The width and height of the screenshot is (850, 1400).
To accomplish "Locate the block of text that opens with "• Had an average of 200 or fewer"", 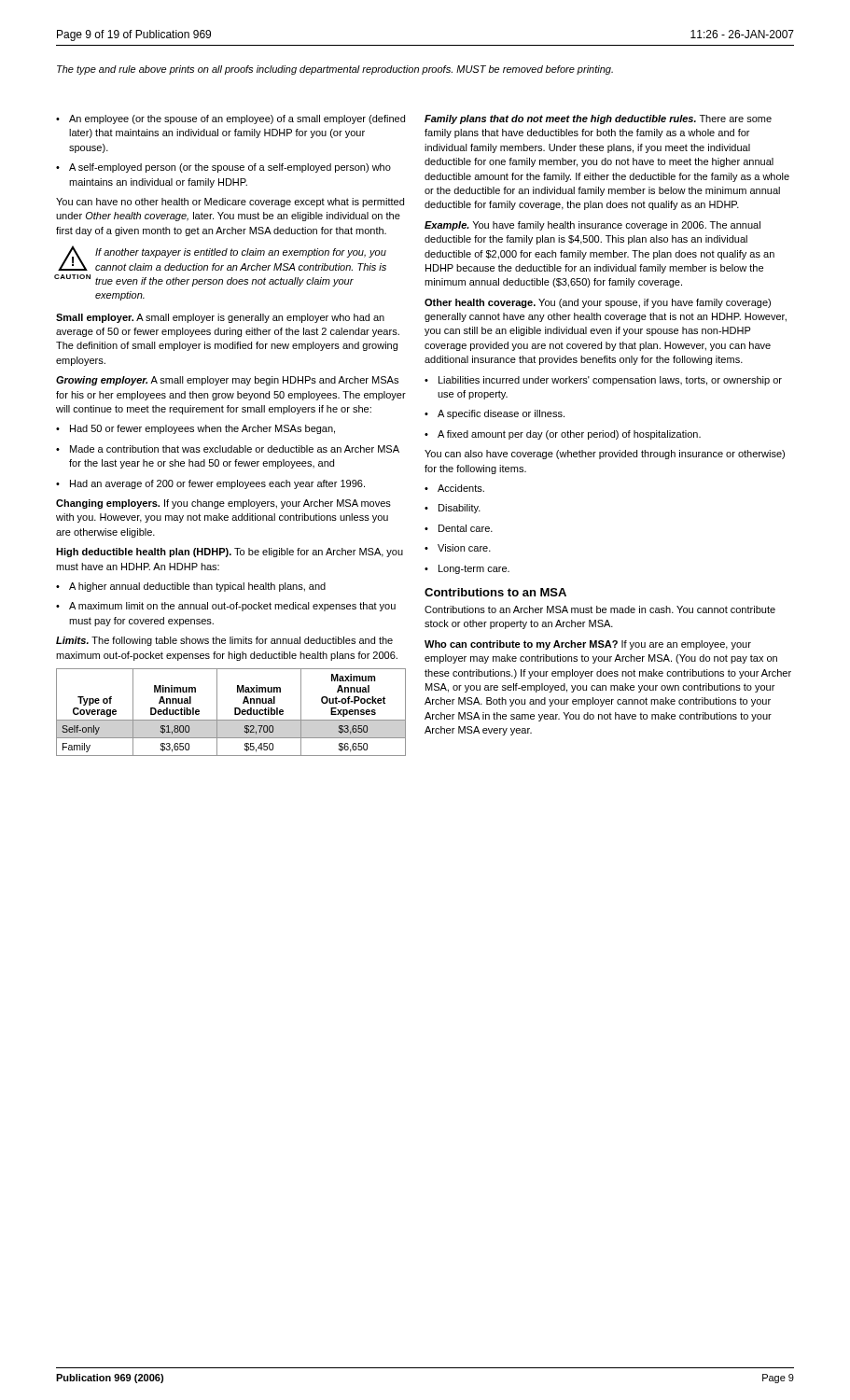I will pos(231,484).
